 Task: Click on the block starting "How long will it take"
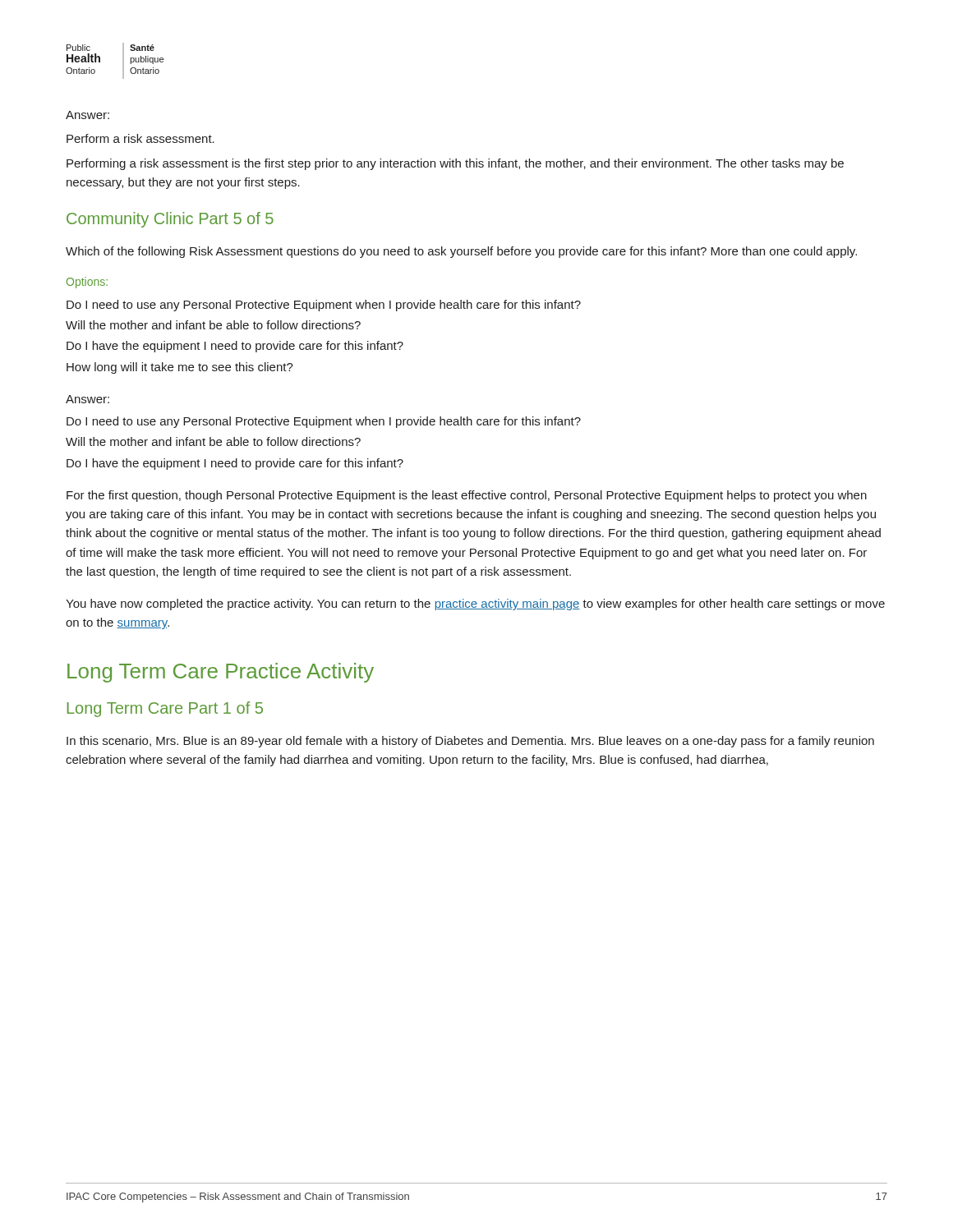pos(179,366)
